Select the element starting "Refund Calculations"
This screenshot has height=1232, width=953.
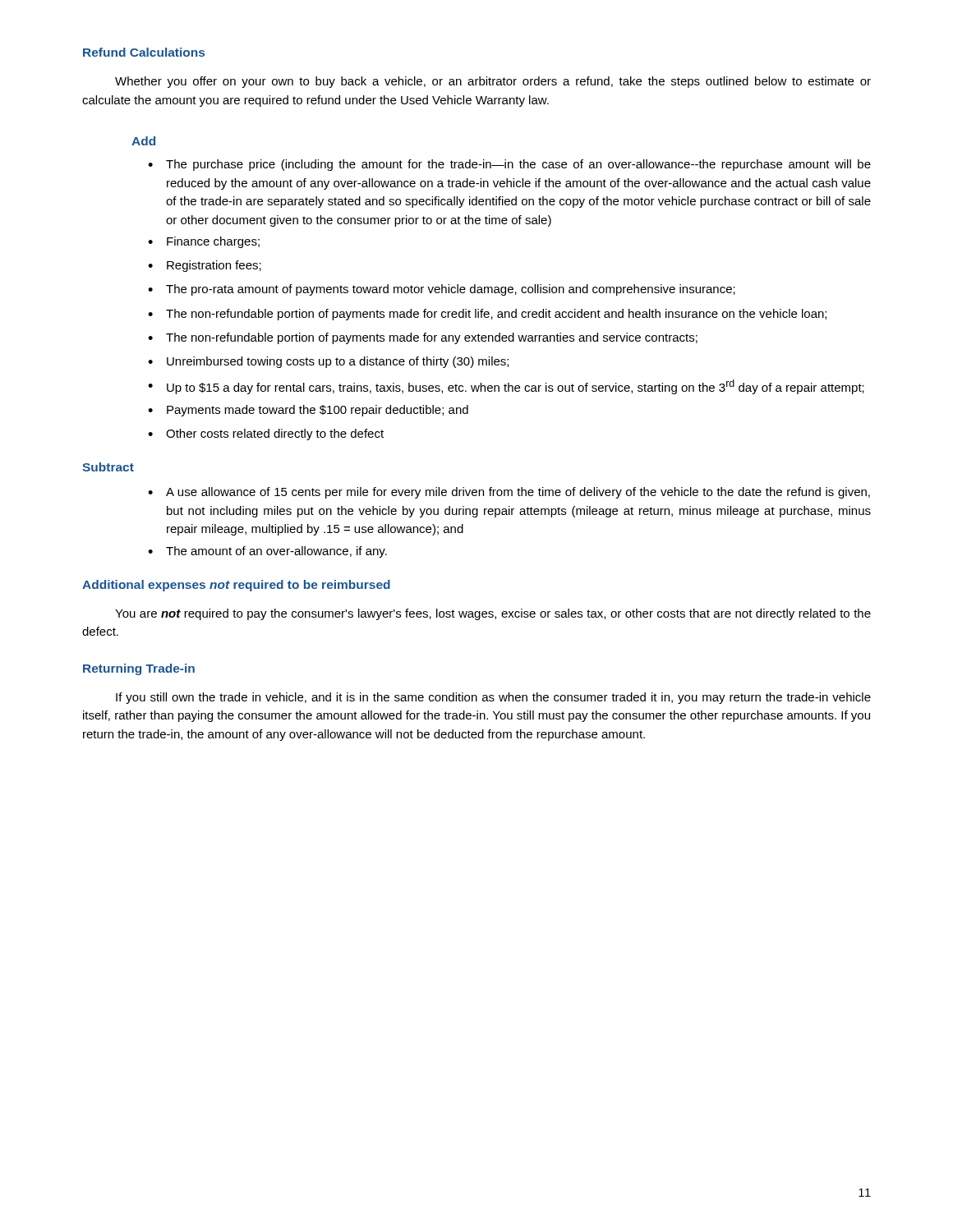coord(144,52)
